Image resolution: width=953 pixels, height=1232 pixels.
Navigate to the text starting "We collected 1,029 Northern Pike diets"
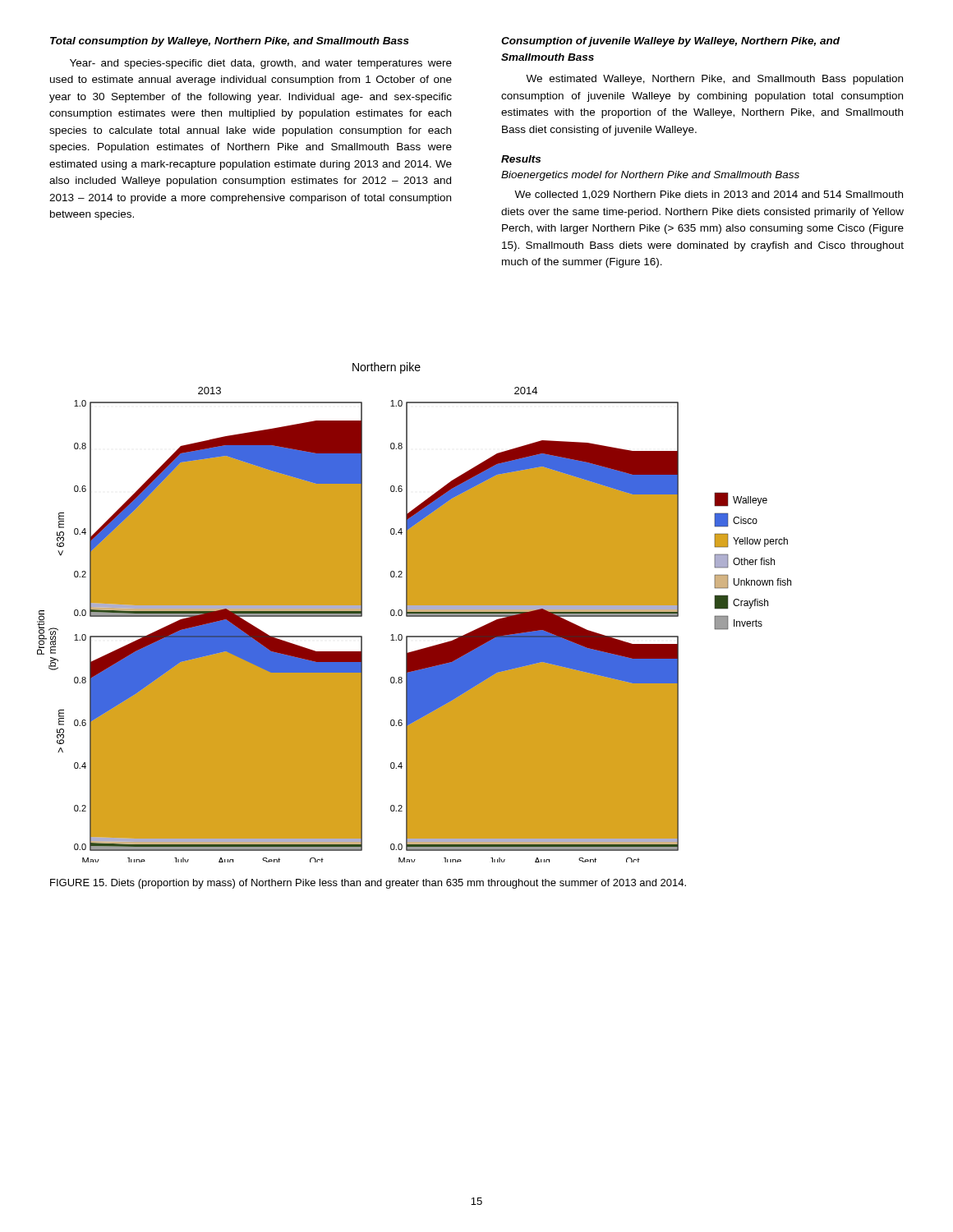pyautogui.click(x=702, y=228)
